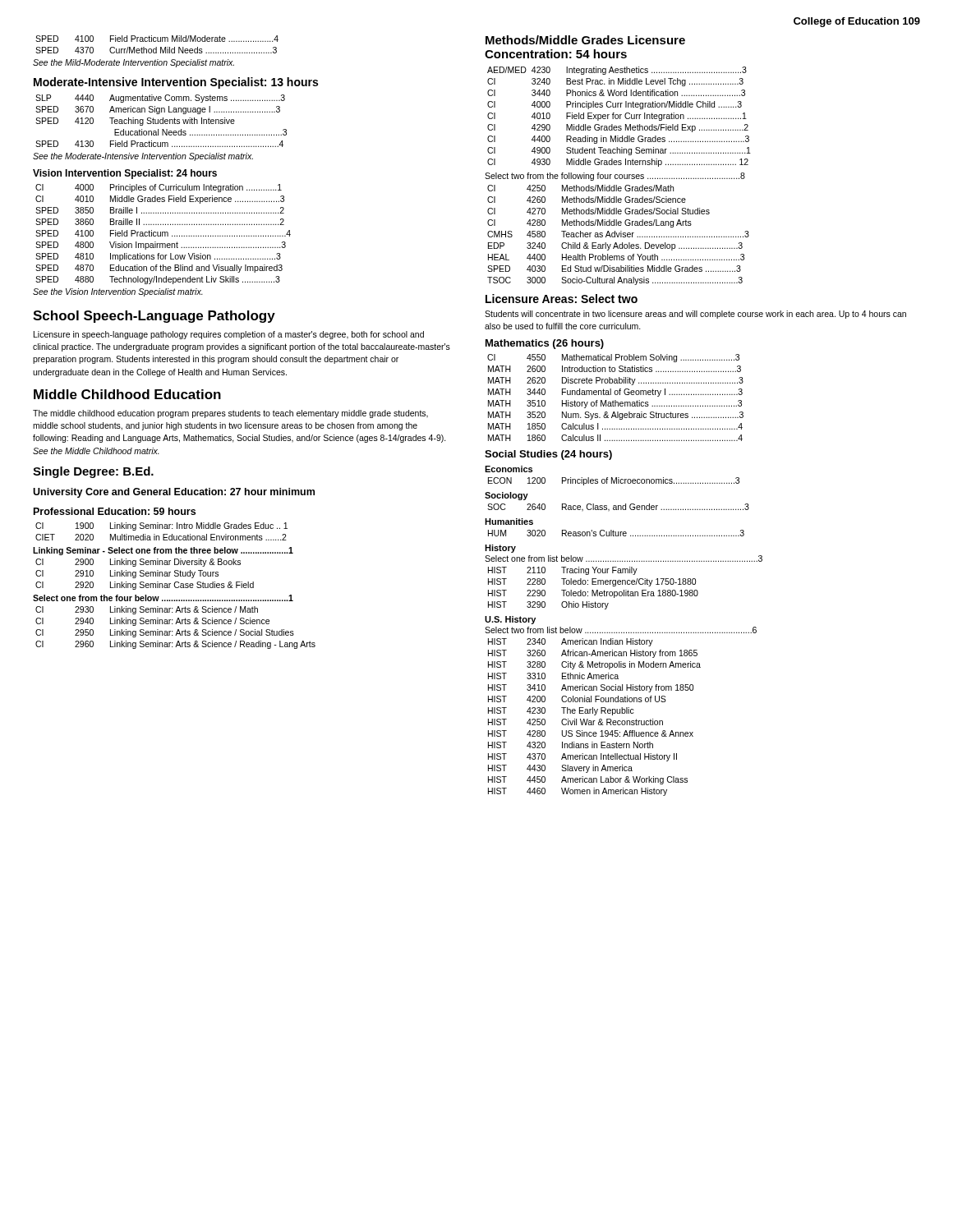Viewport: 953px width, 1232px height.
Task: Where does it say "Moderate-Intensive Intervention Specialist: 13 hours"?
Action: click(176, 82)
